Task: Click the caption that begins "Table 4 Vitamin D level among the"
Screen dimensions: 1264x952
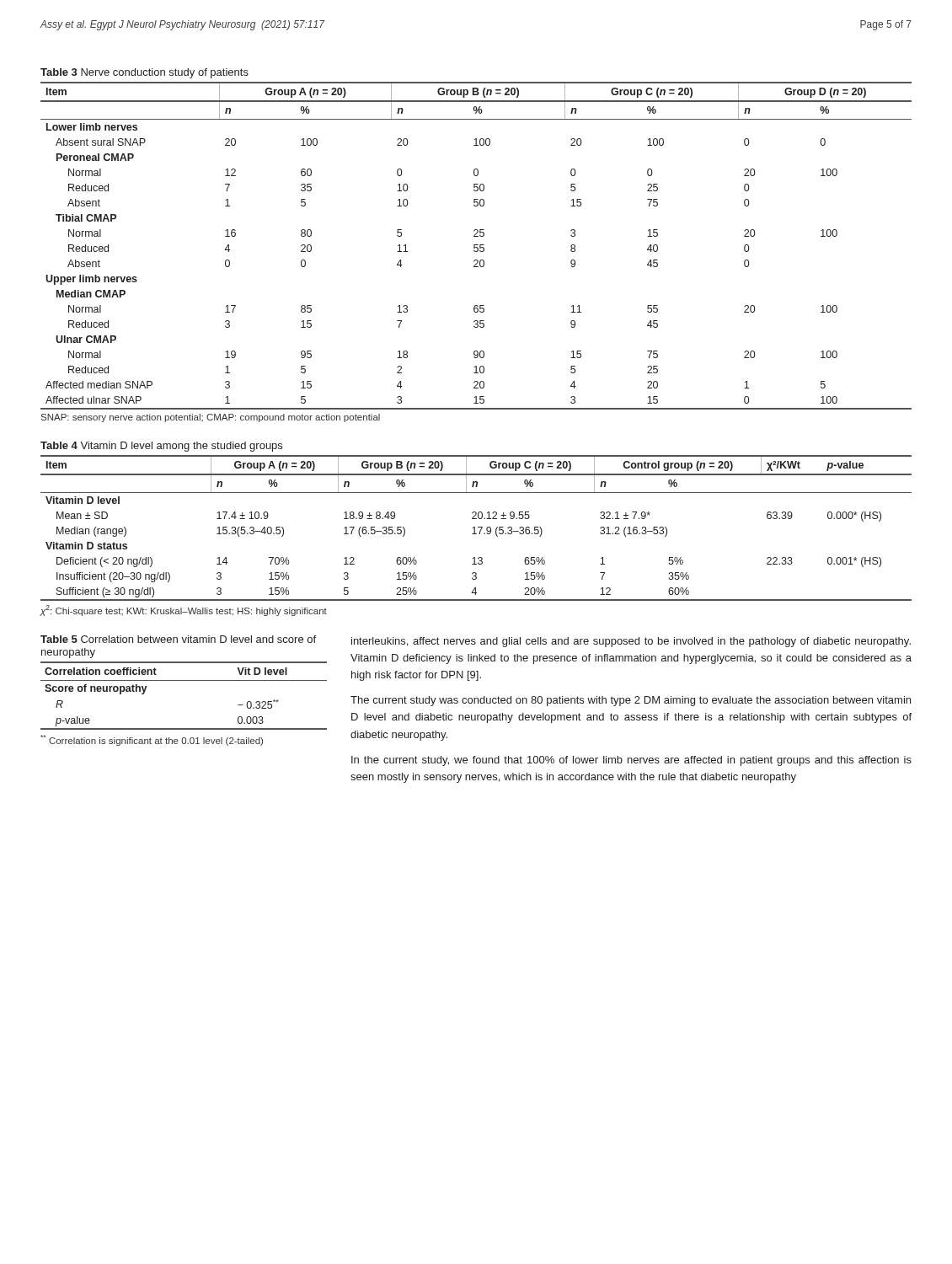Action: point(162,445)
